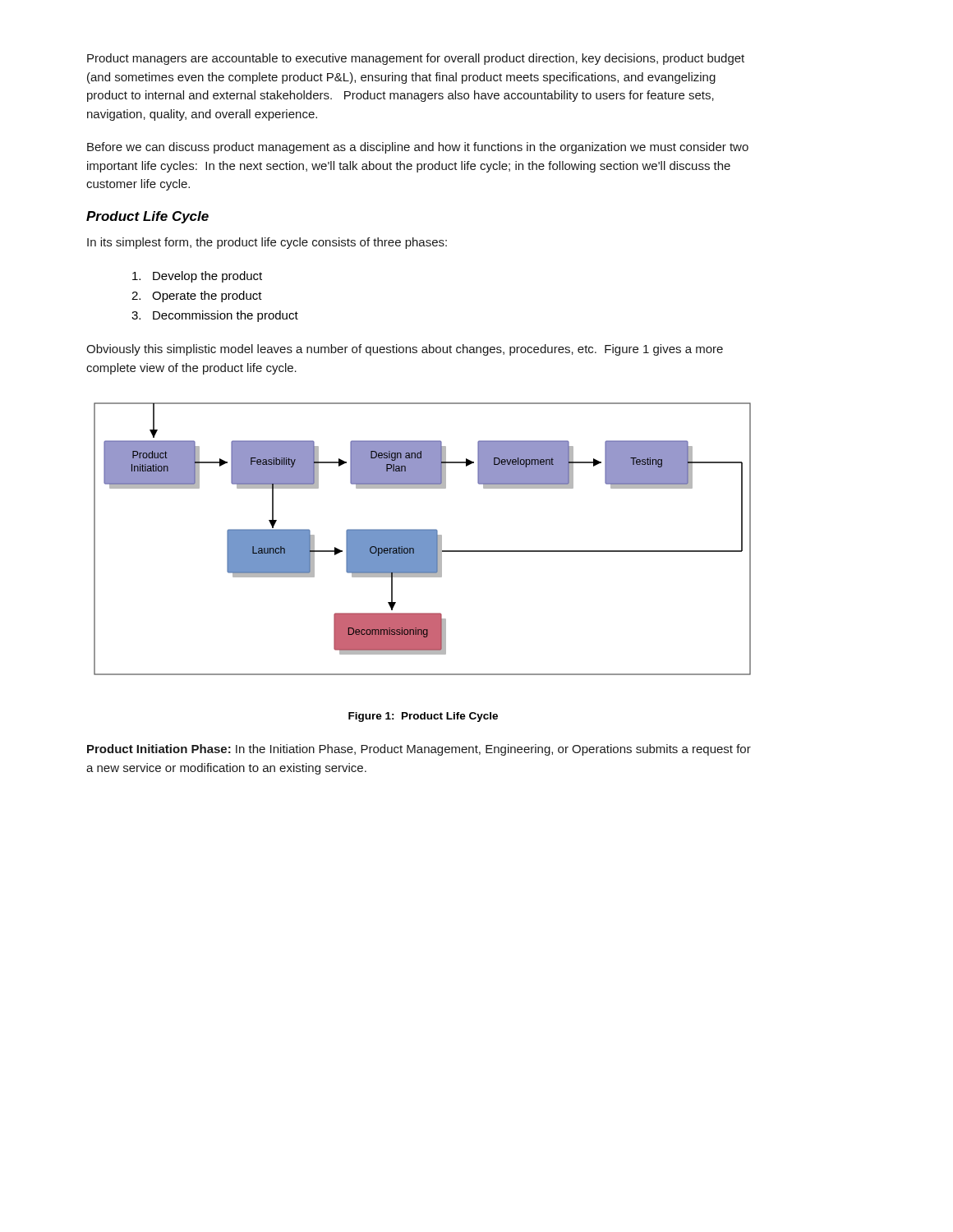This screenshot has width=953, height=1232.
Task: Point to the text block starting "Product Life Cycle"
Action: coord(148,216)
